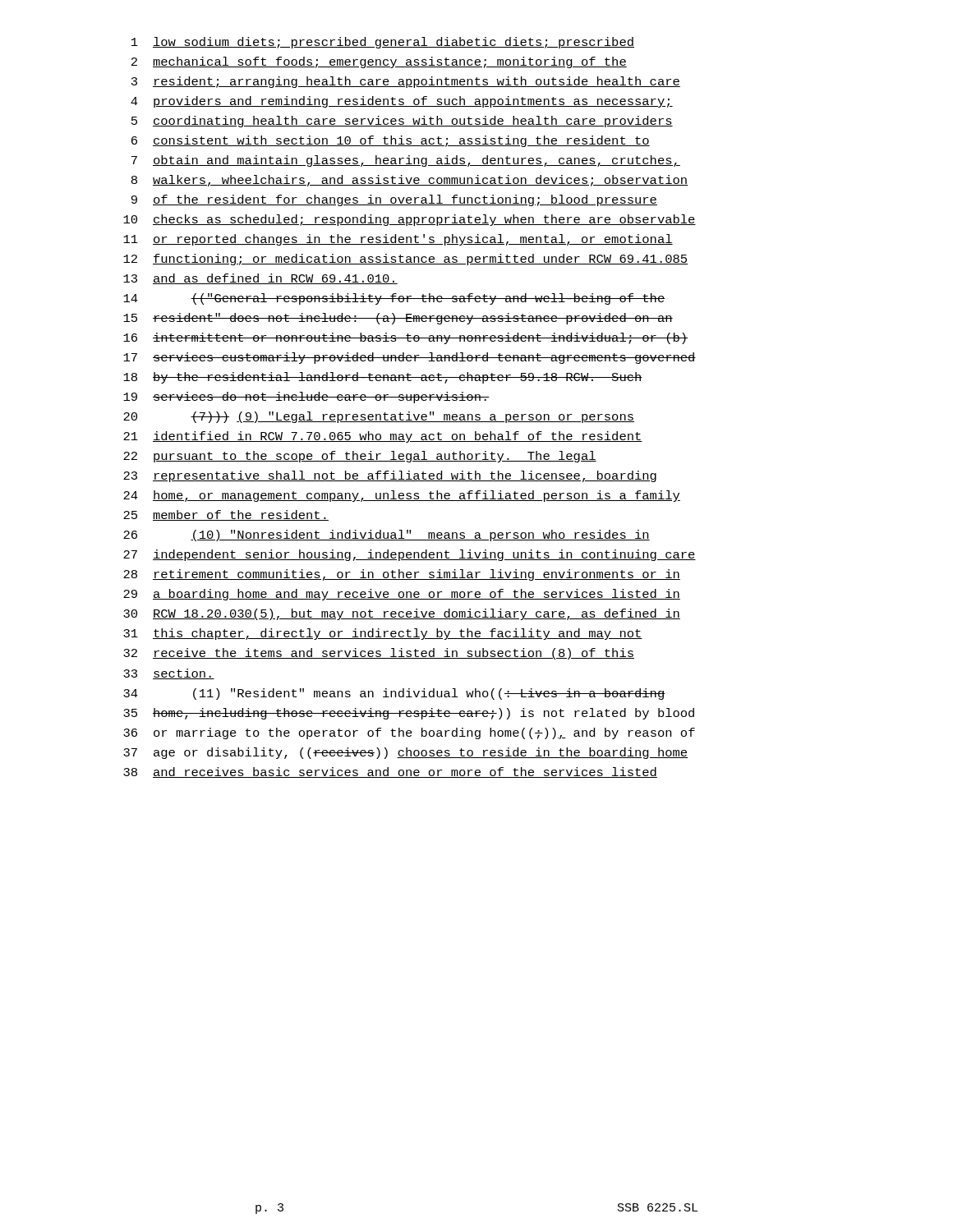Where is the passage that starts "28 retirement communities, or in other similar living"?
The height and width of the screenshot is (1232, 953).
point(493,575)
